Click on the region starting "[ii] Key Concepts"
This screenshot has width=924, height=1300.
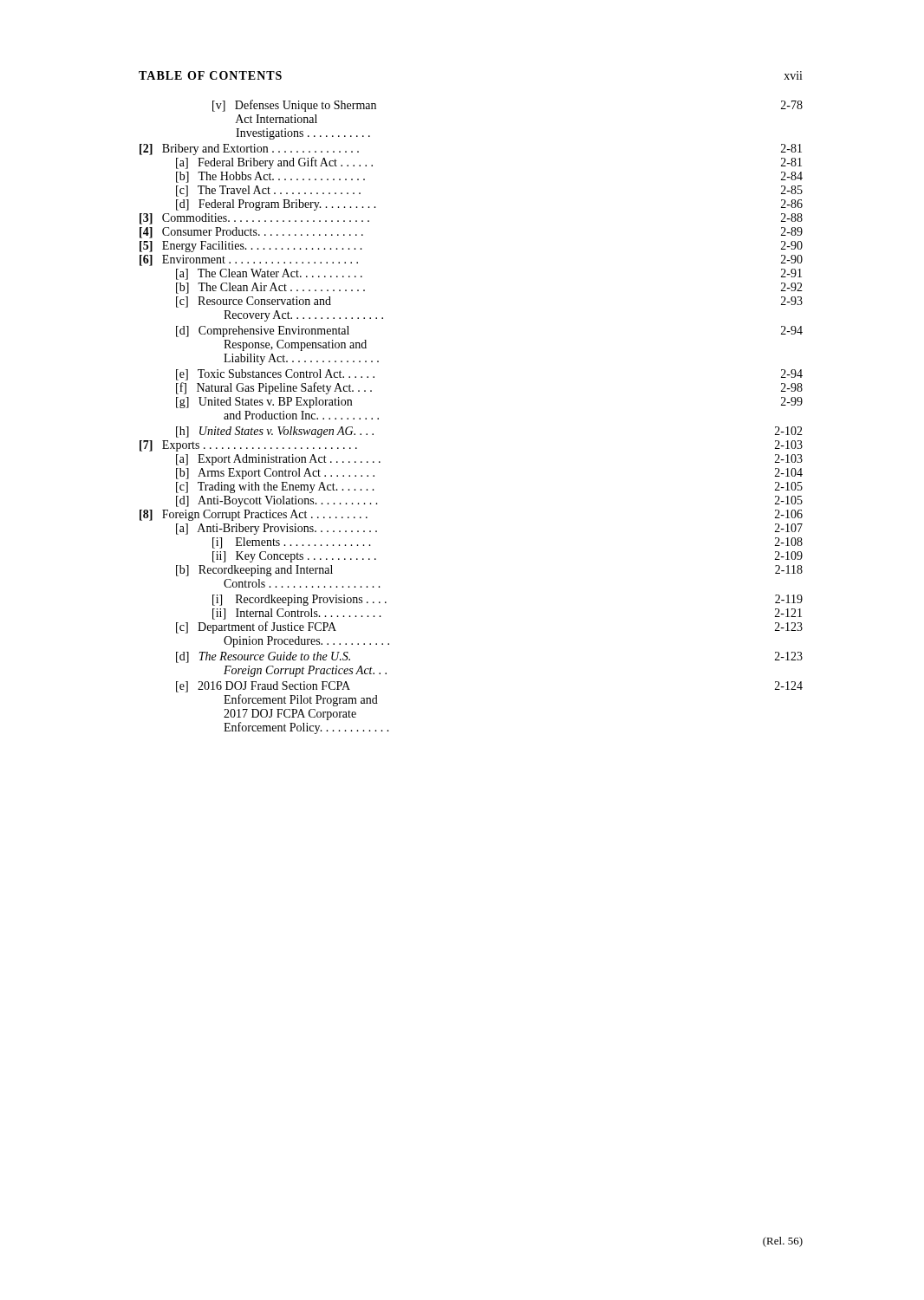tap(260, 557)
